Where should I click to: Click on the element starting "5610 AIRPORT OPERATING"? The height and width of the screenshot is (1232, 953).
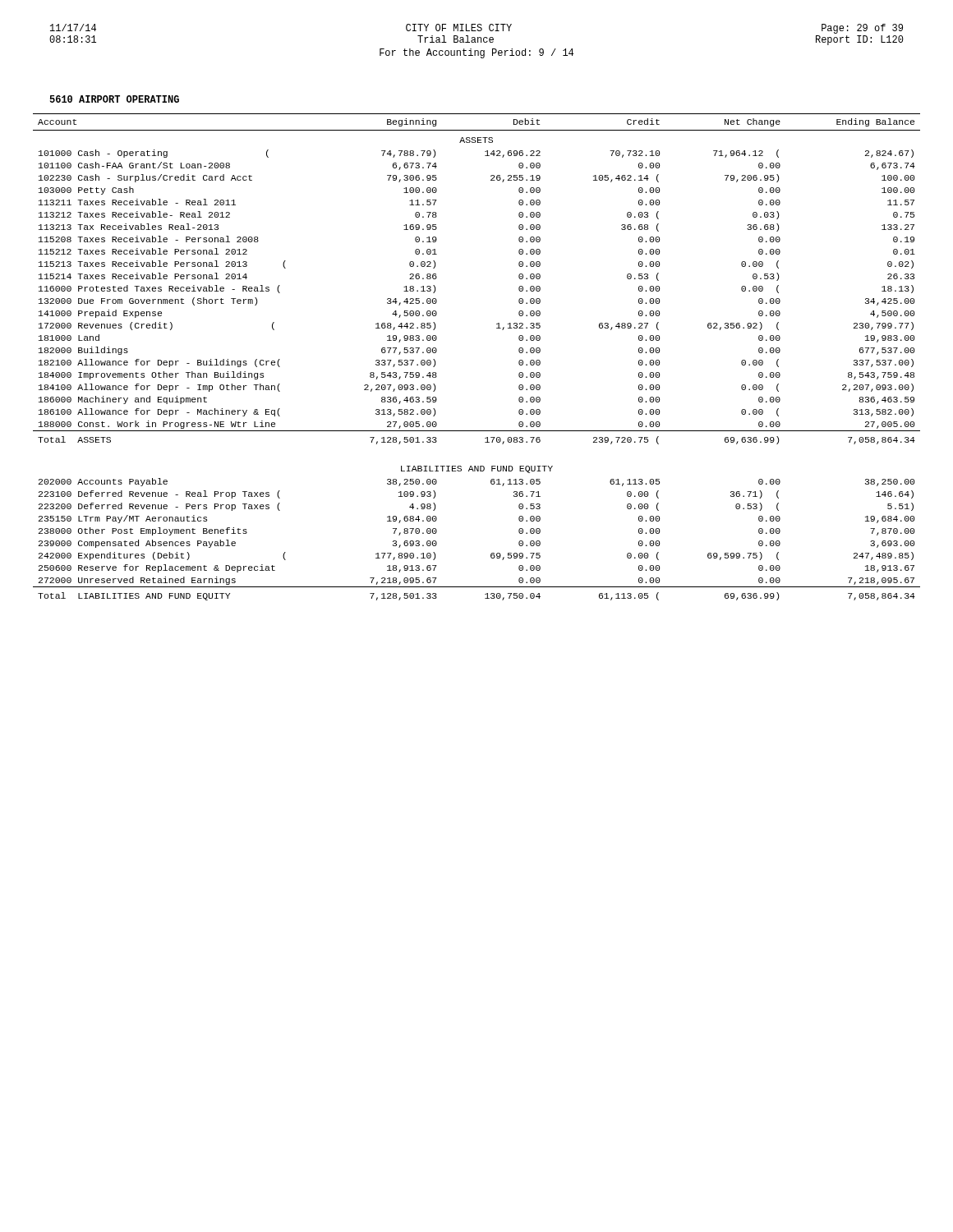(114, 100)
